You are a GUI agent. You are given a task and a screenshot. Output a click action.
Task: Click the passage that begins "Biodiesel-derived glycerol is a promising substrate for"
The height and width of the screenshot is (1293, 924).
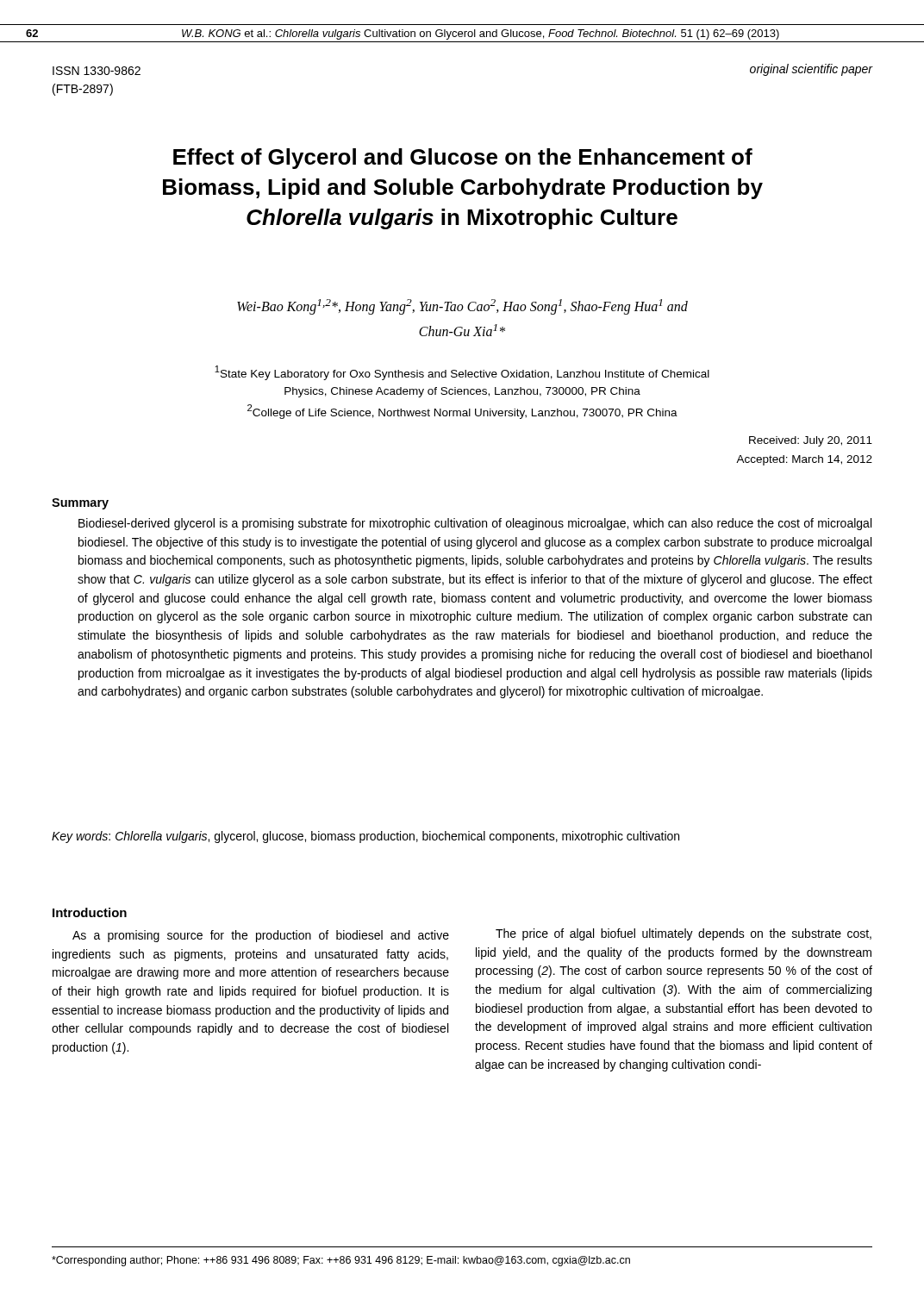point(475,608)
